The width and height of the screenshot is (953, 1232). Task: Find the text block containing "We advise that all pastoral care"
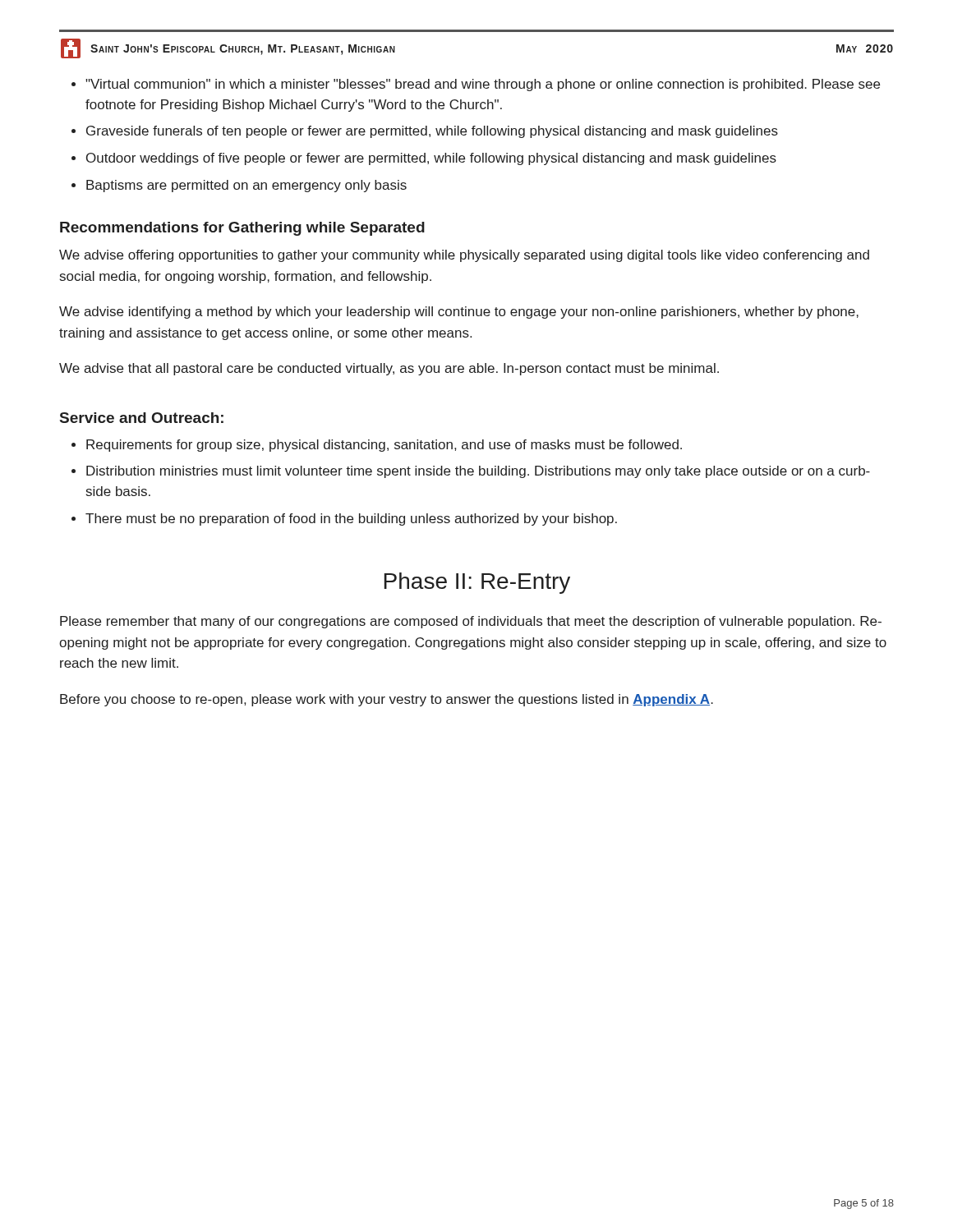390,369
